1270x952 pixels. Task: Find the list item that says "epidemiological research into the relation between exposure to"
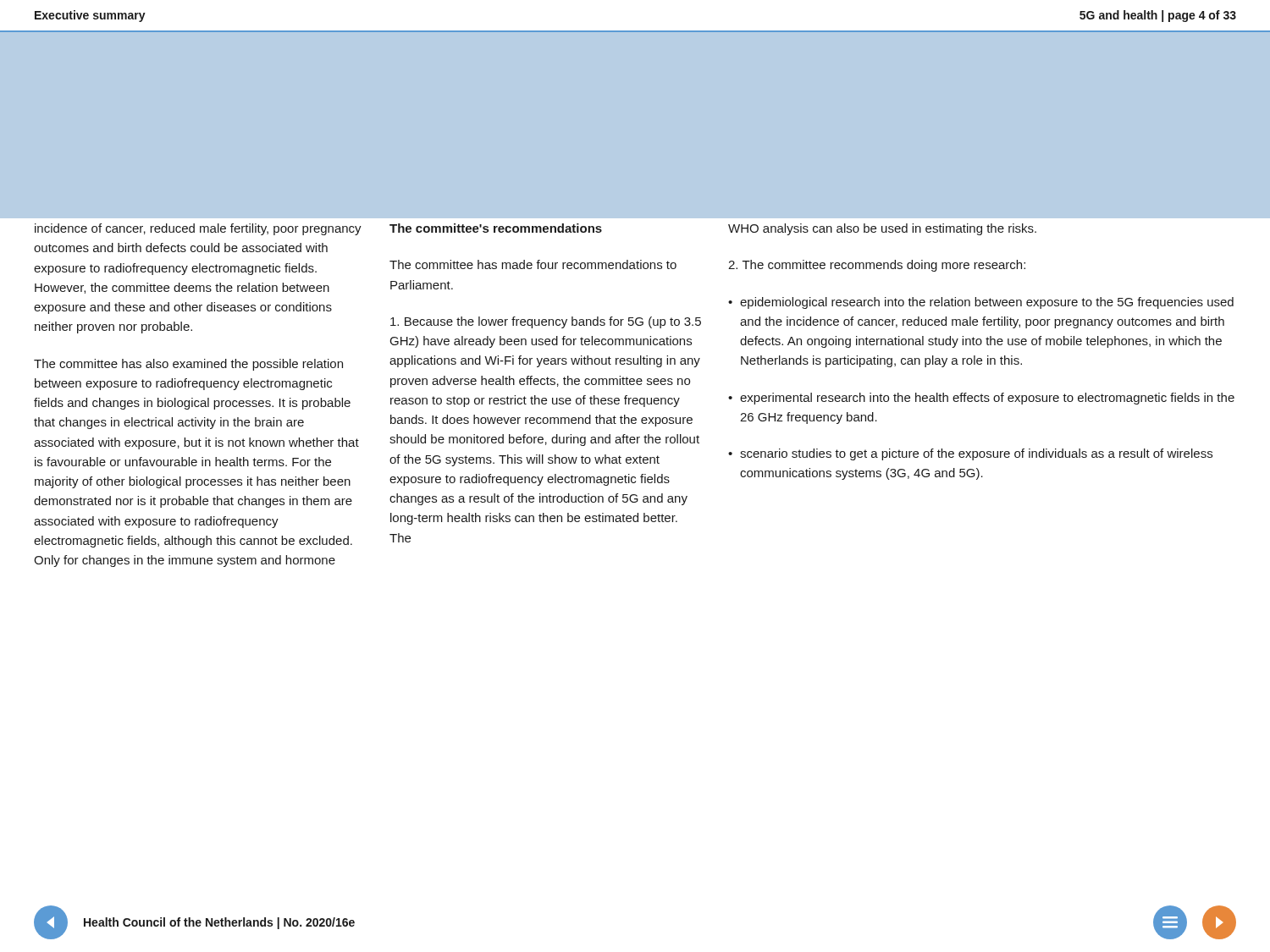coord(982,331)
